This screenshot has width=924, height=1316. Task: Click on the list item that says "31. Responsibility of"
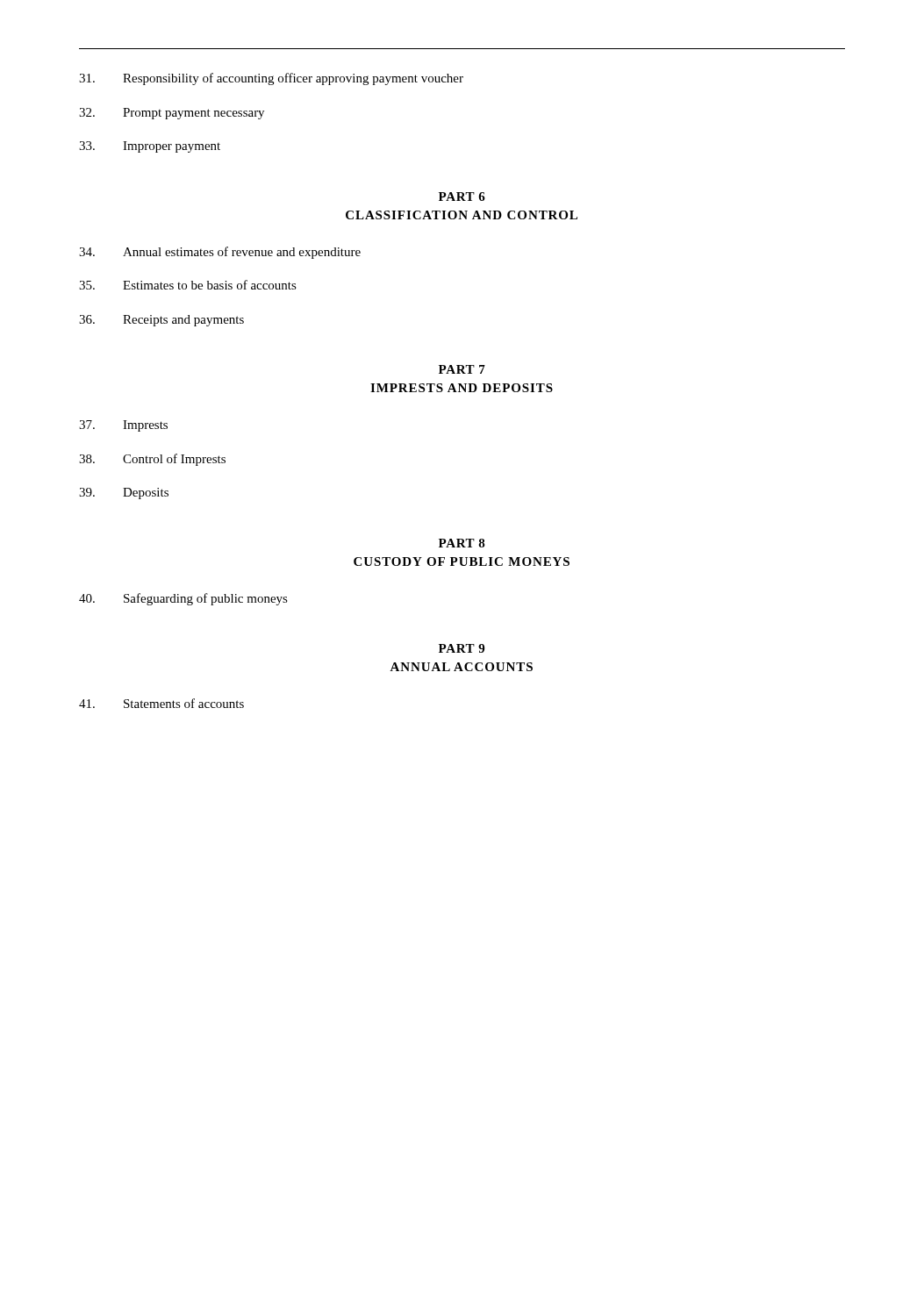pyautogui.click(x=462, y=78)
